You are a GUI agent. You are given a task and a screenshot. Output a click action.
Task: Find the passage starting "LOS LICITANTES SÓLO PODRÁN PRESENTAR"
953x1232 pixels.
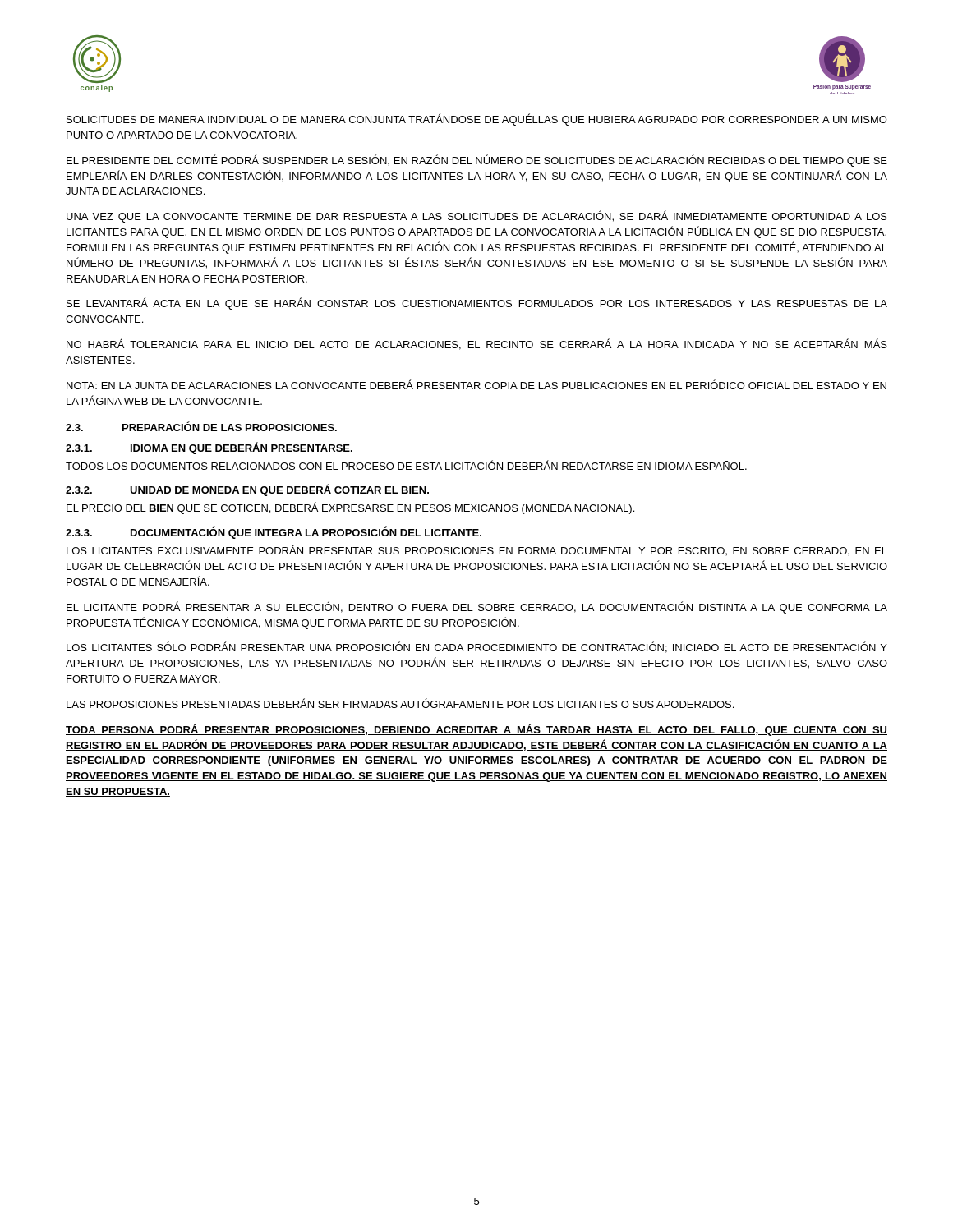[x=476, y=664]
